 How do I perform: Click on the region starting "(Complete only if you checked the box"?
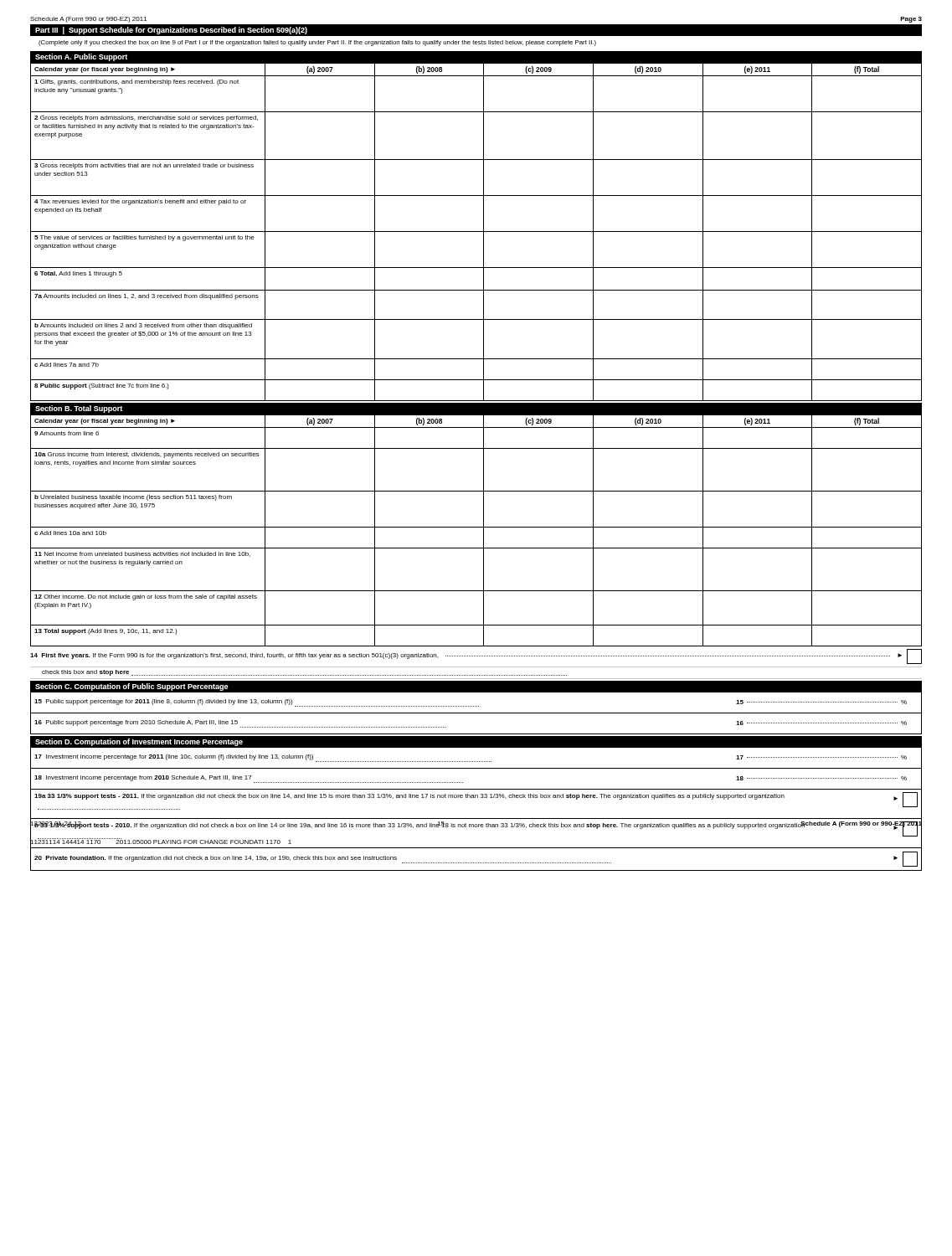[x=317, y=42]
